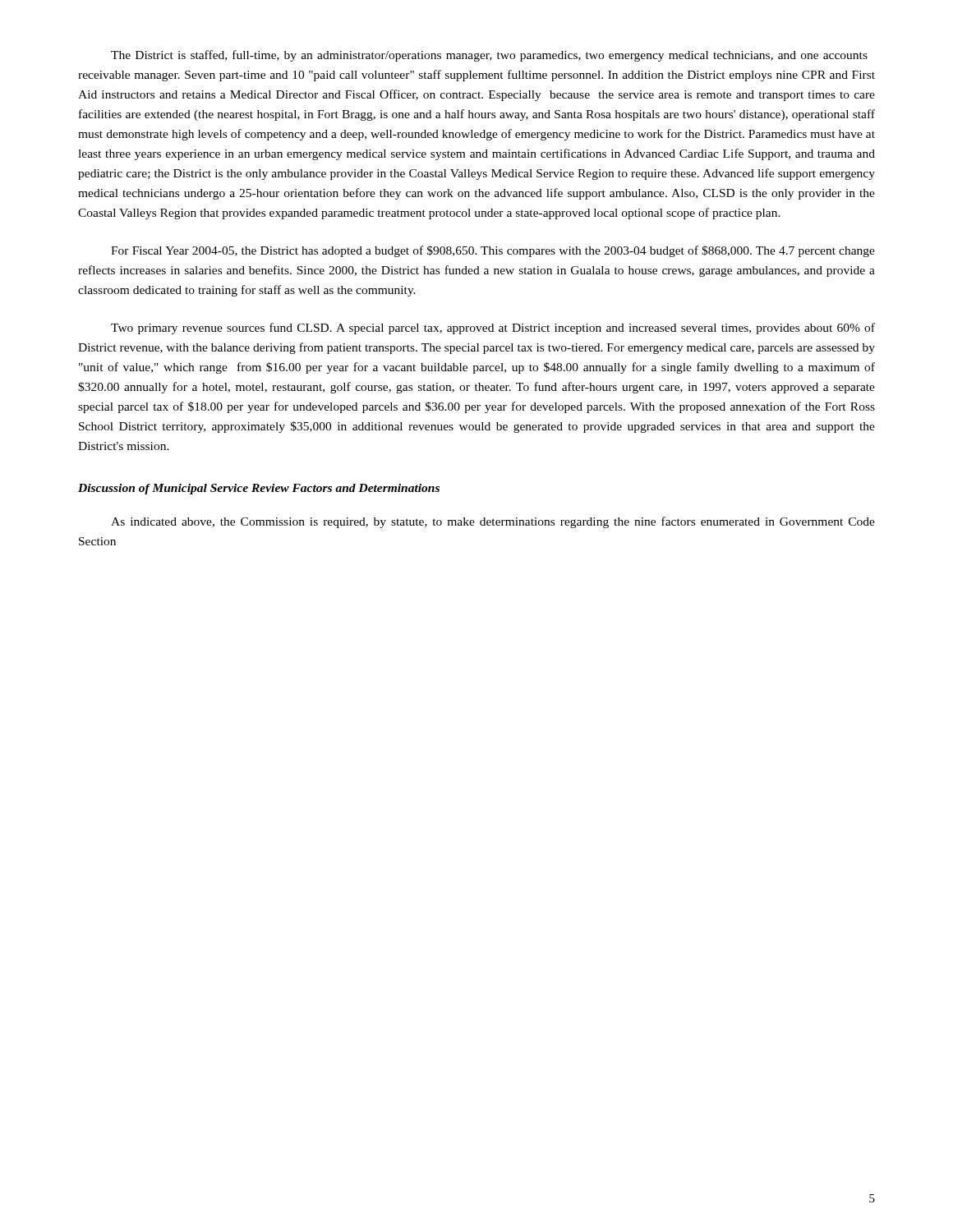Click where it says "Discussion of Municipal Service Review Factors and Determinations"
This screenshot has width=953, height=1232.
pos(259,488)
